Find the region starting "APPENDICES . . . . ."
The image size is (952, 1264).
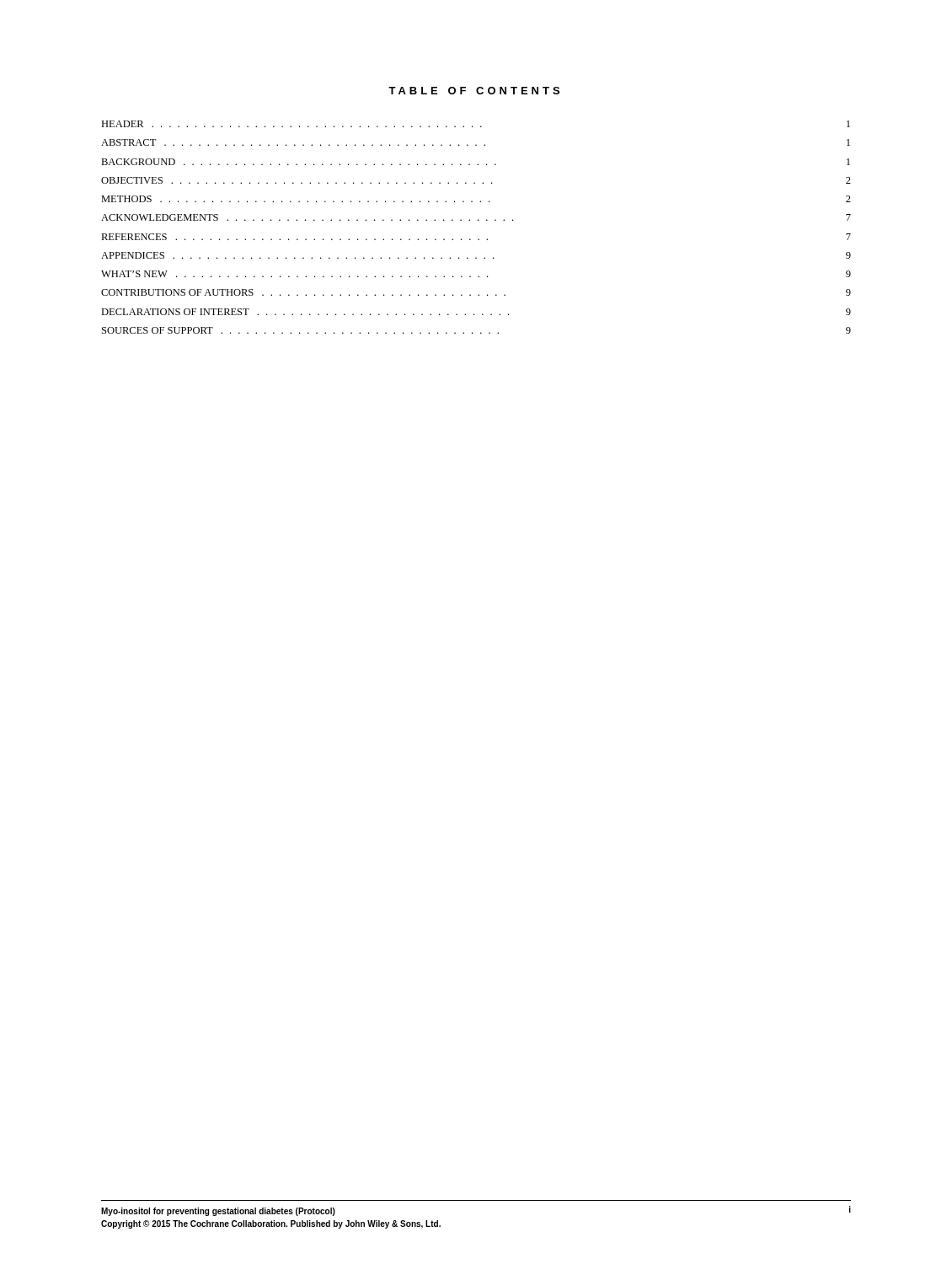point(476,256)
